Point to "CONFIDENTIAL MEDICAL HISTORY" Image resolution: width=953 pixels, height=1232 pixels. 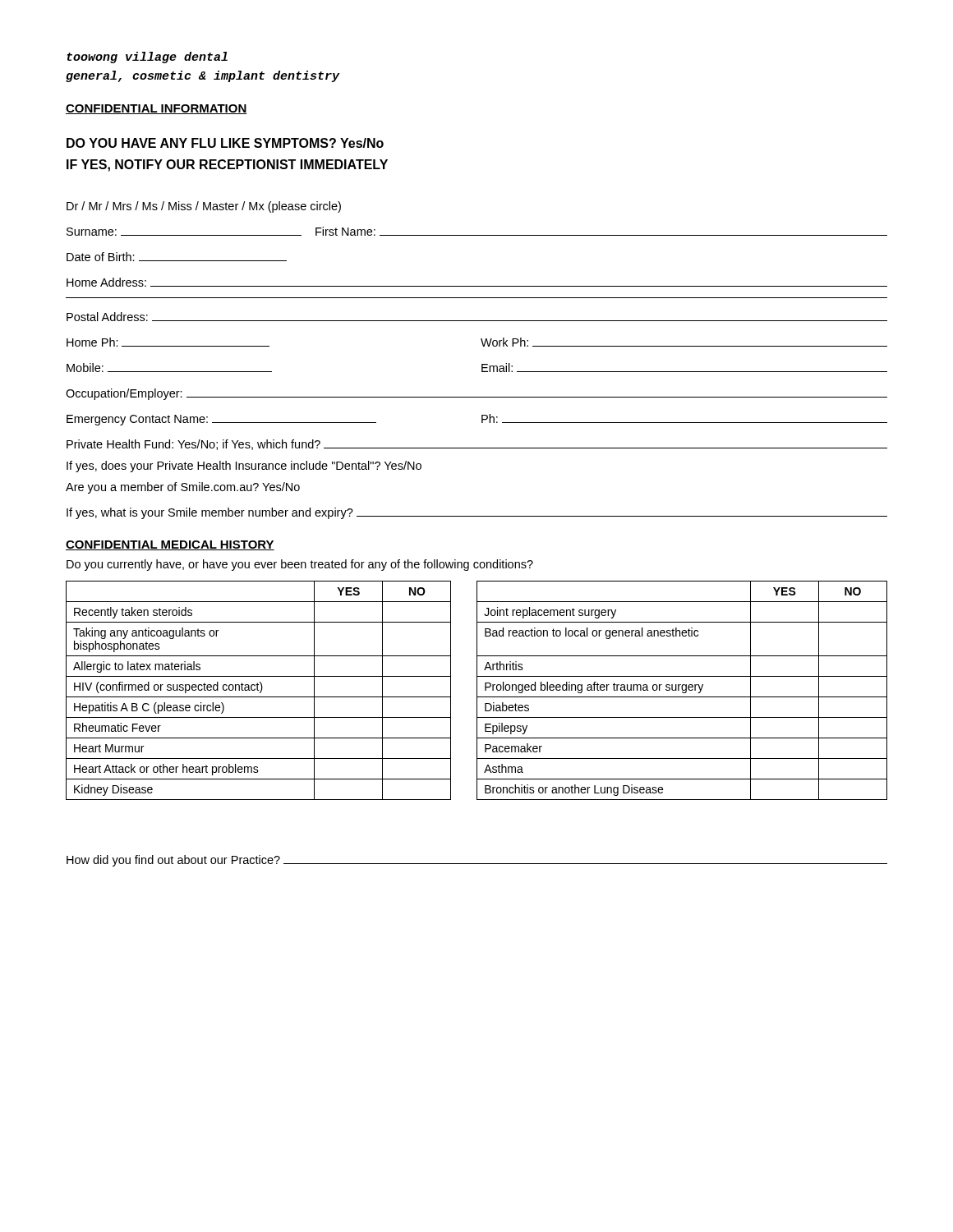pos(170,544)
